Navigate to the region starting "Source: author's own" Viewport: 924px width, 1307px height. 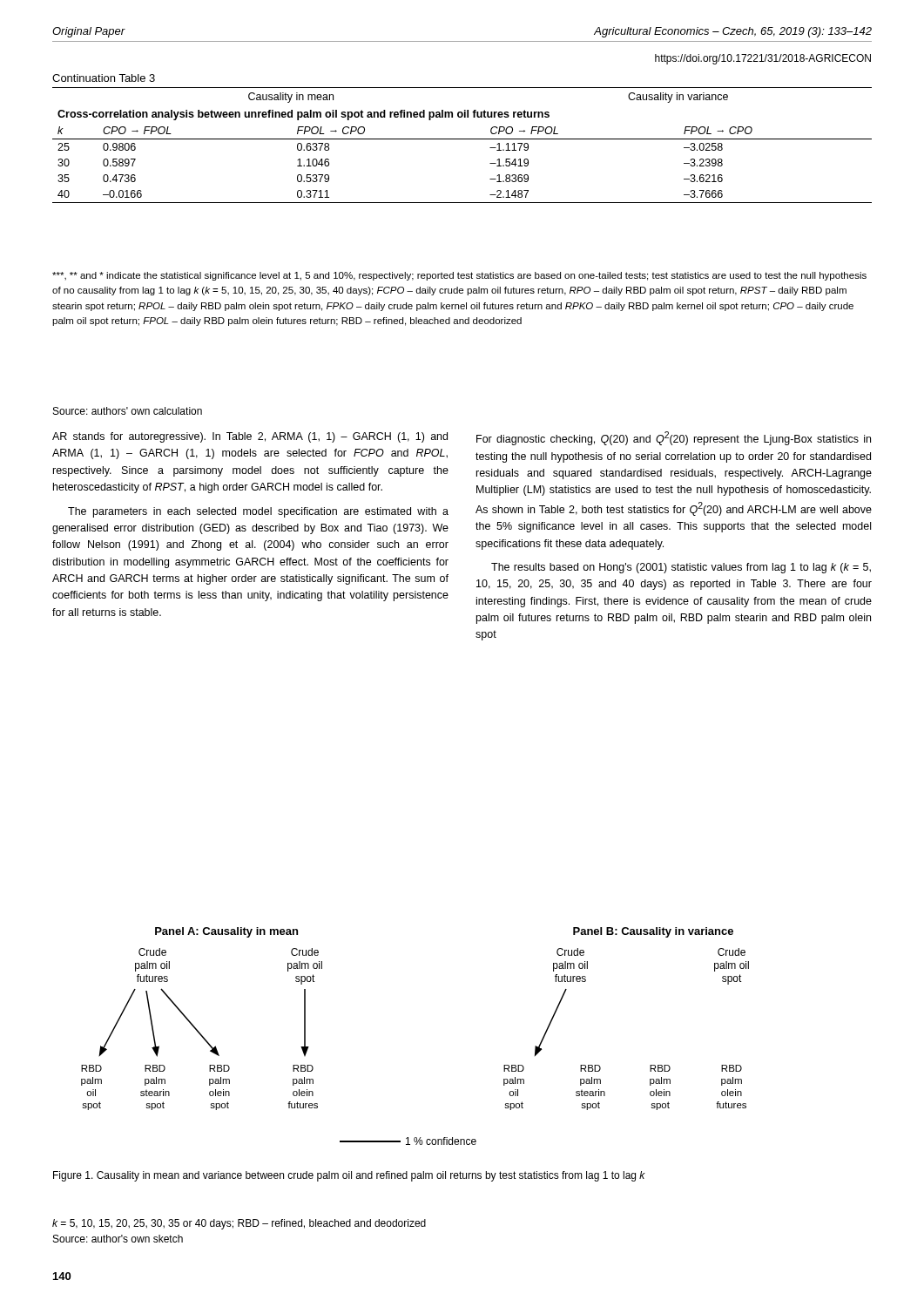pyautogui.click(x=118, y=1239)
